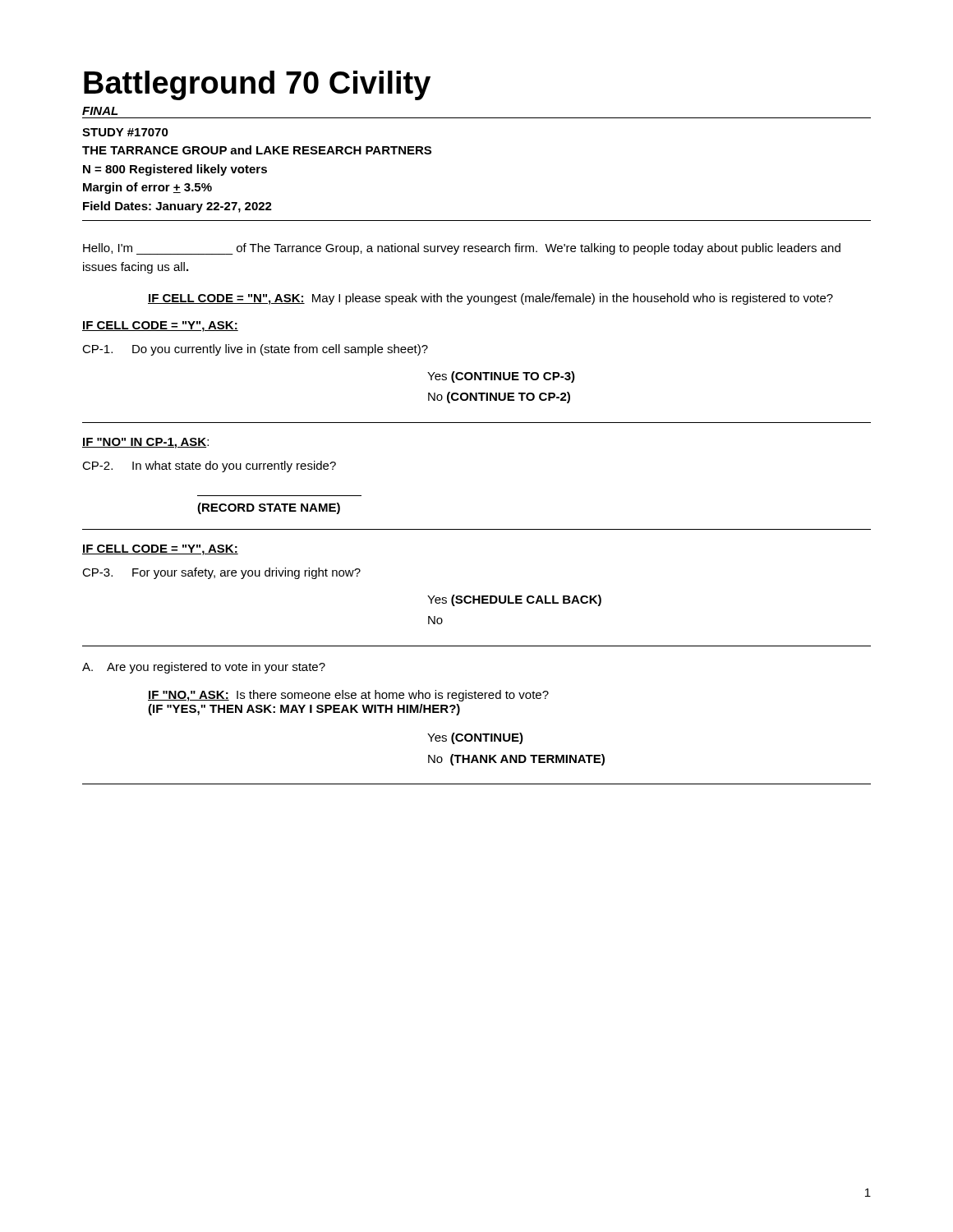Click the section header that begins "IF "NO" IN CP-1,"
The image size is (953, 1232).
pos(146,441)
